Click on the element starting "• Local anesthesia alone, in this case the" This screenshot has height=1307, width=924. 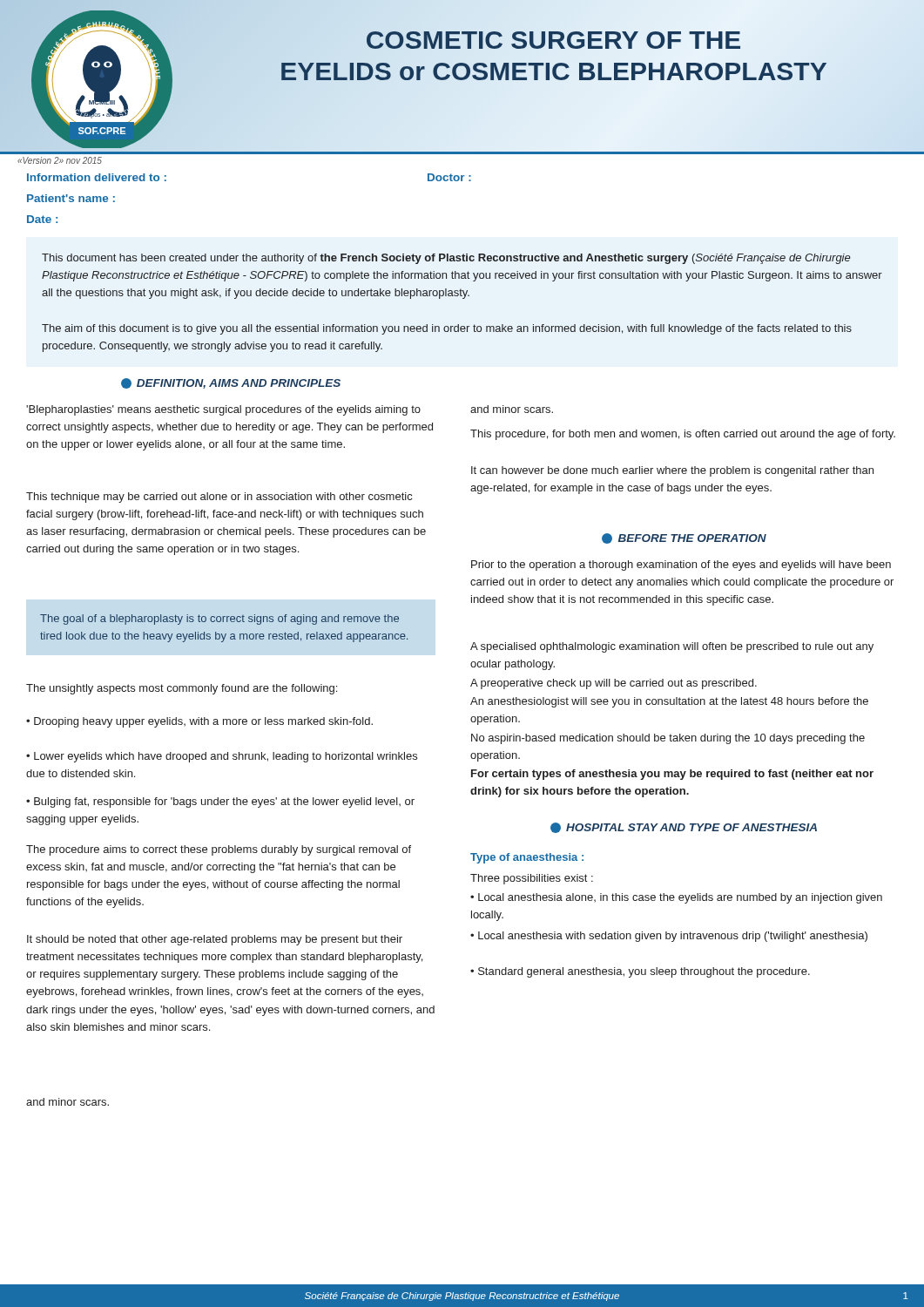[x=677, y=906]
